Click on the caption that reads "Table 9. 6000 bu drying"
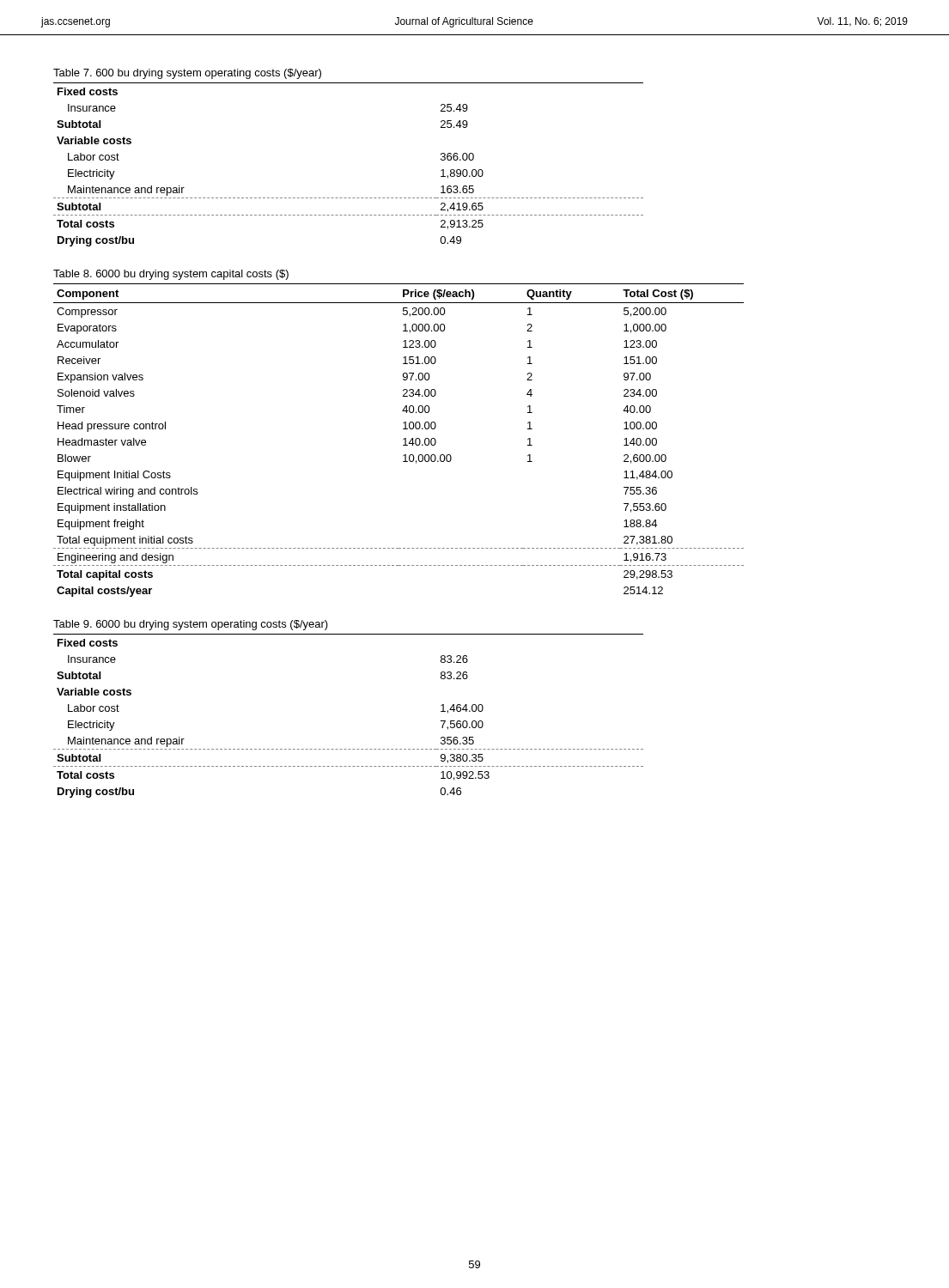 pos(191,624)
